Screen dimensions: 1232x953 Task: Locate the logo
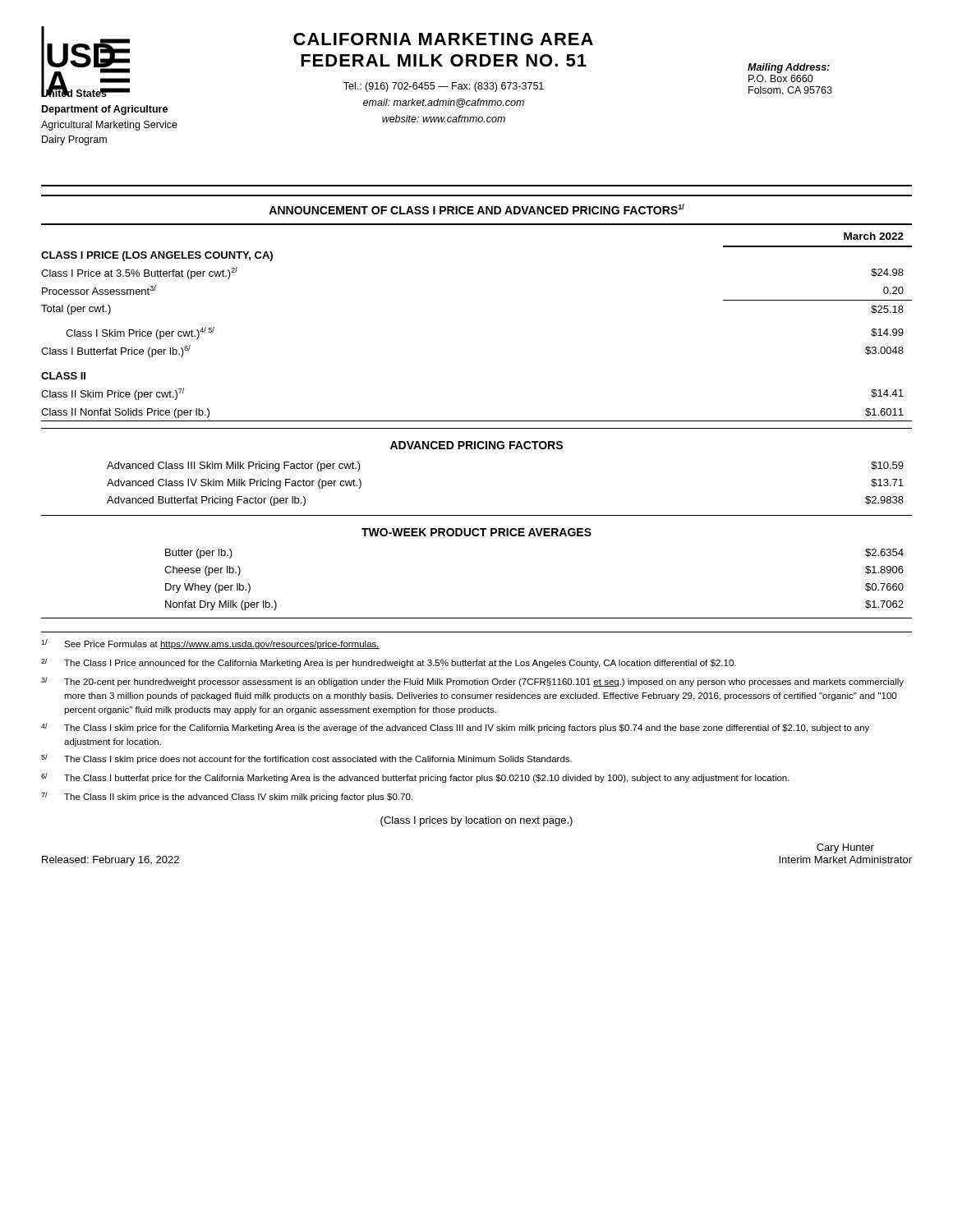click(90, 63)
